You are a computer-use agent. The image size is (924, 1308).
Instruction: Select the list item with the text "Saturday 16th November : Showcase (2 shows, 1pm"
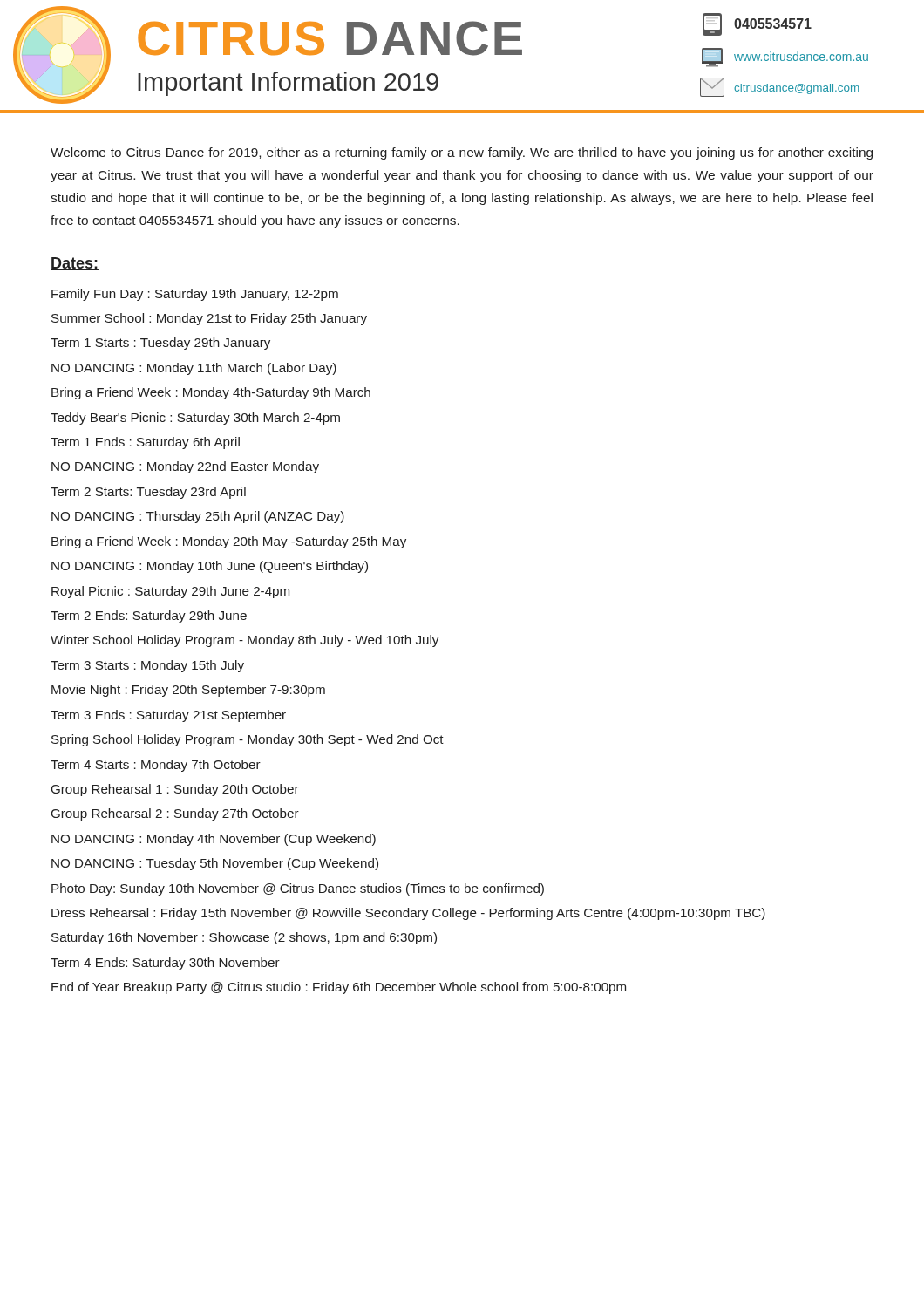tap(244, 937)
